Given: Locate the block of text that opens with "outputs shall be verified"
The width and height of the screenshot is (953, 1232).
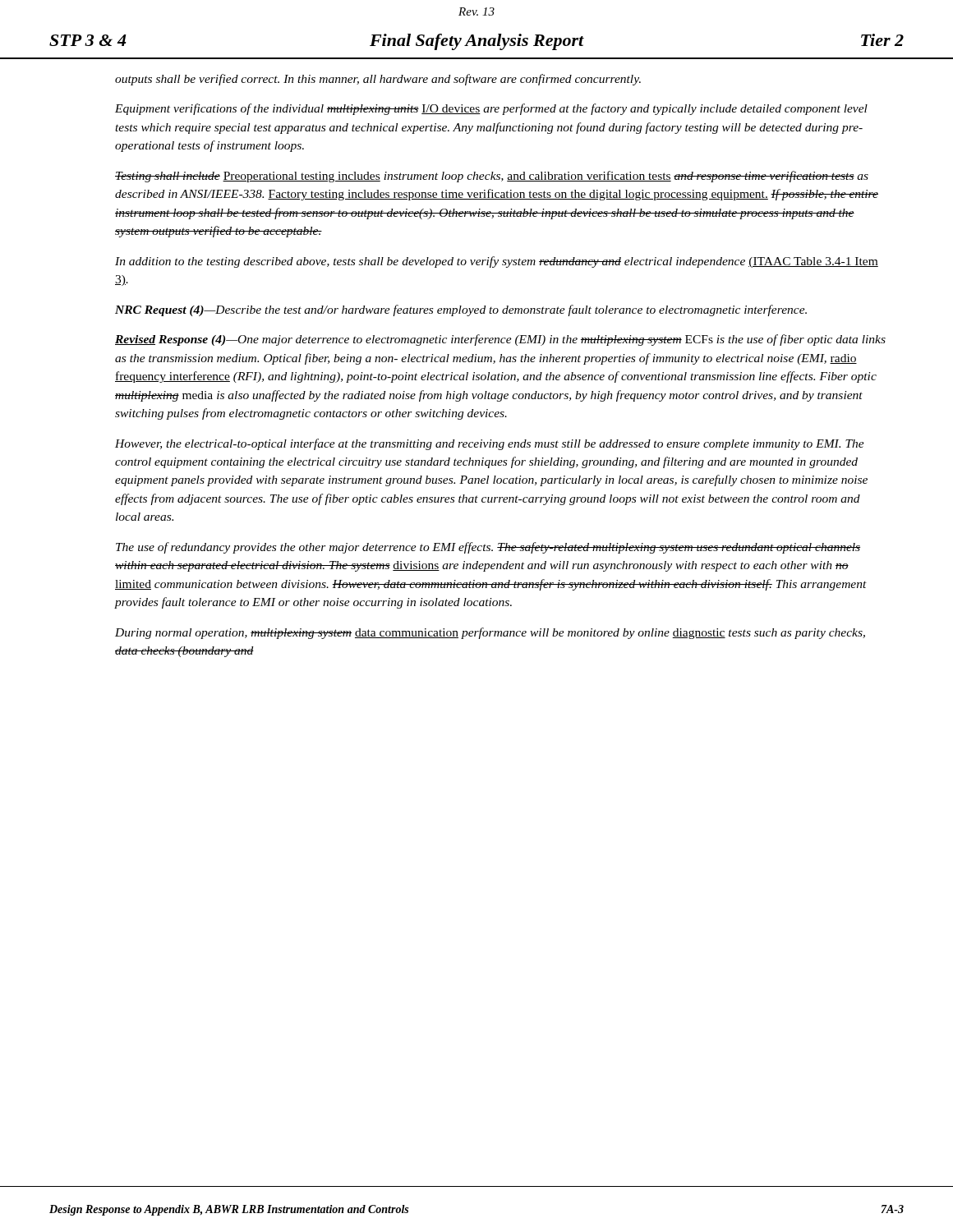Looking at the screenshot, I should point(501,79).
